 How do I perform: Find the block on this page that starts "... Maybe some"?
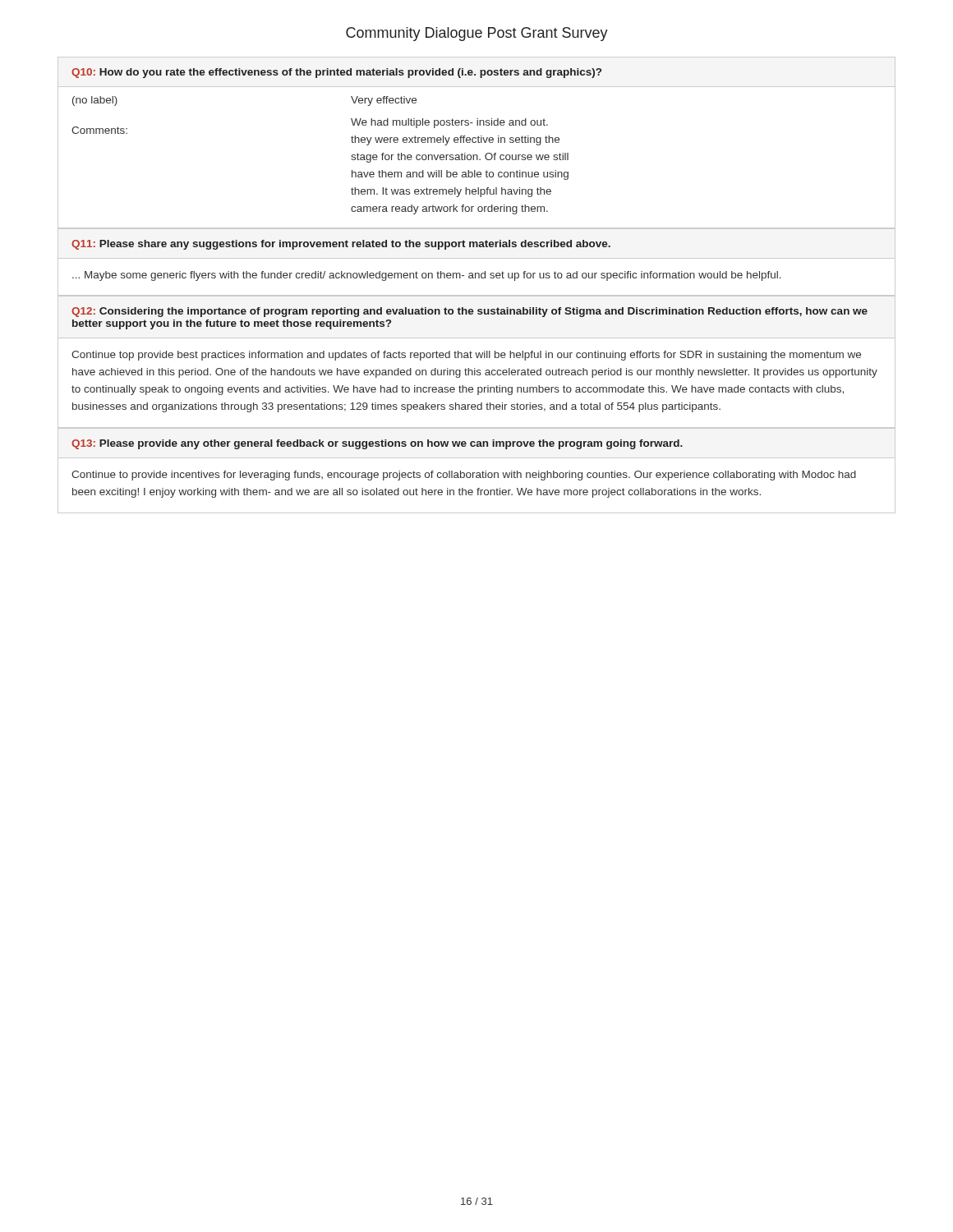pyautogui.click(x=427, y=274)
